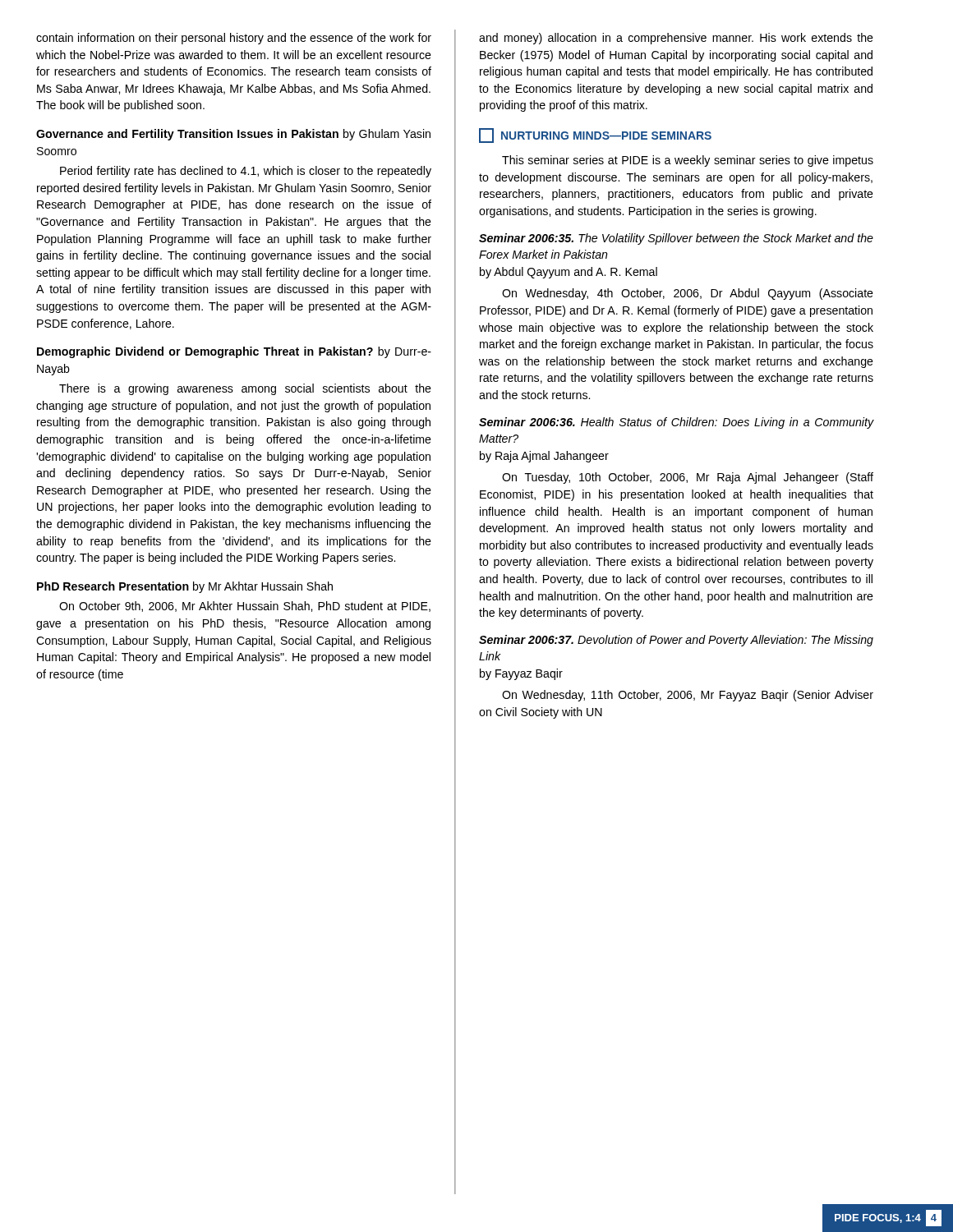Find the block on this page that starts "On Tuesday, 10th October, 2006, Mr Raja Ajmal"

tap(676, 545)
